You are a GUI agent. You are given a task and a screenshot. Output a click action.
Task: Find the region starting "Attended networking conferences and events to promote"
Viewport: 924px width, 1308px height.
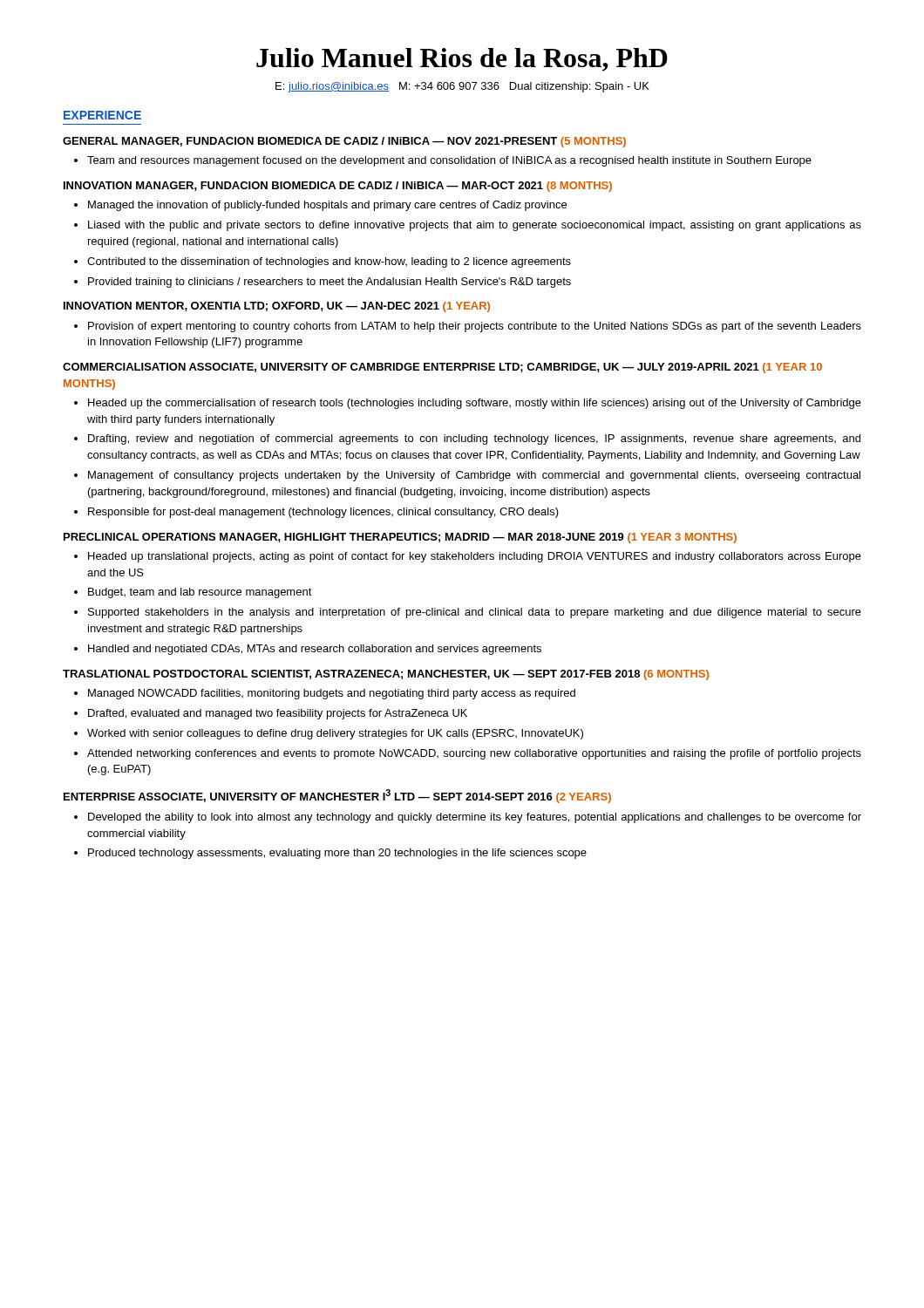[462, 762]
